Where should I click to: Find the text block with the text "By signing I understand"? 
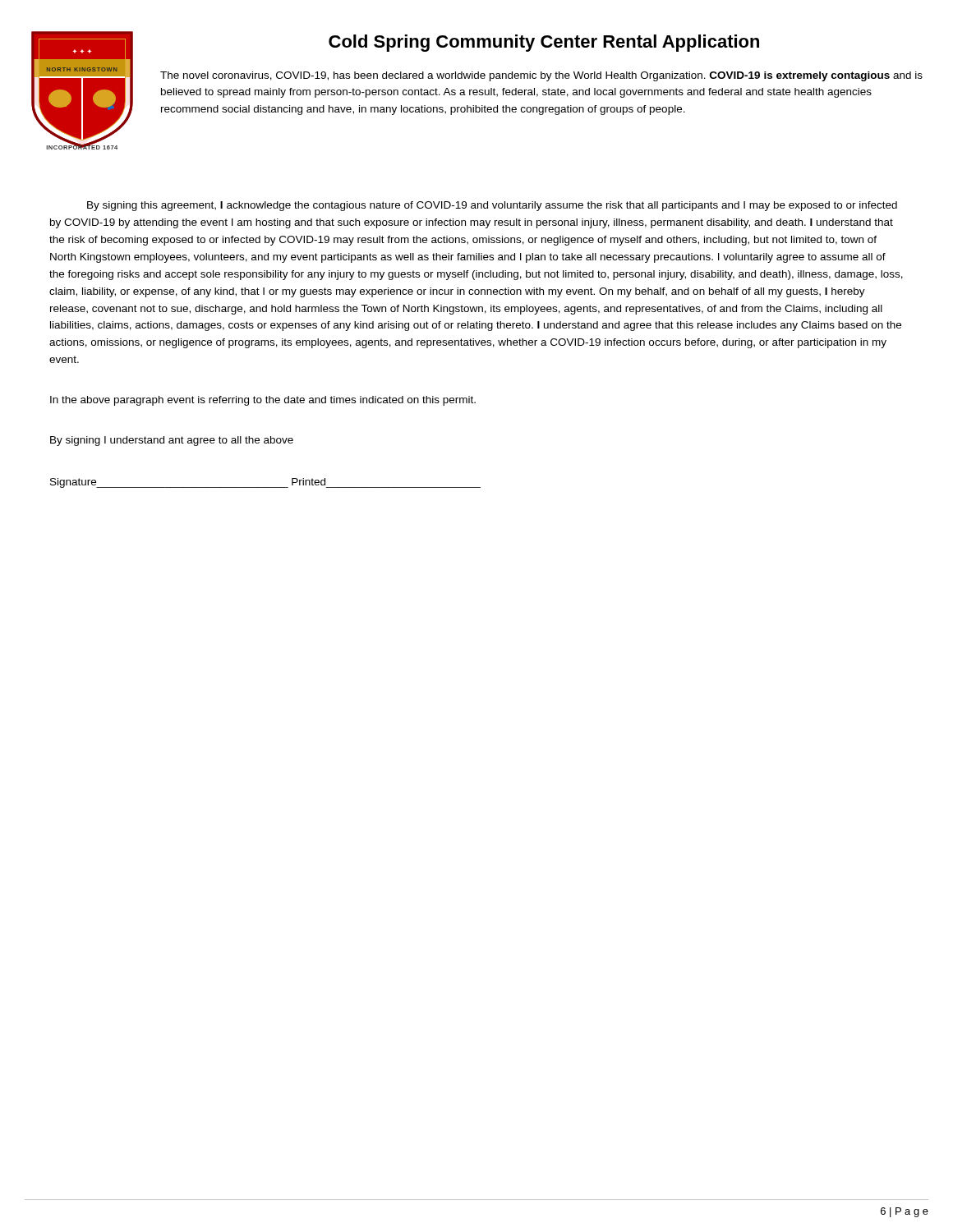(172, 441)
